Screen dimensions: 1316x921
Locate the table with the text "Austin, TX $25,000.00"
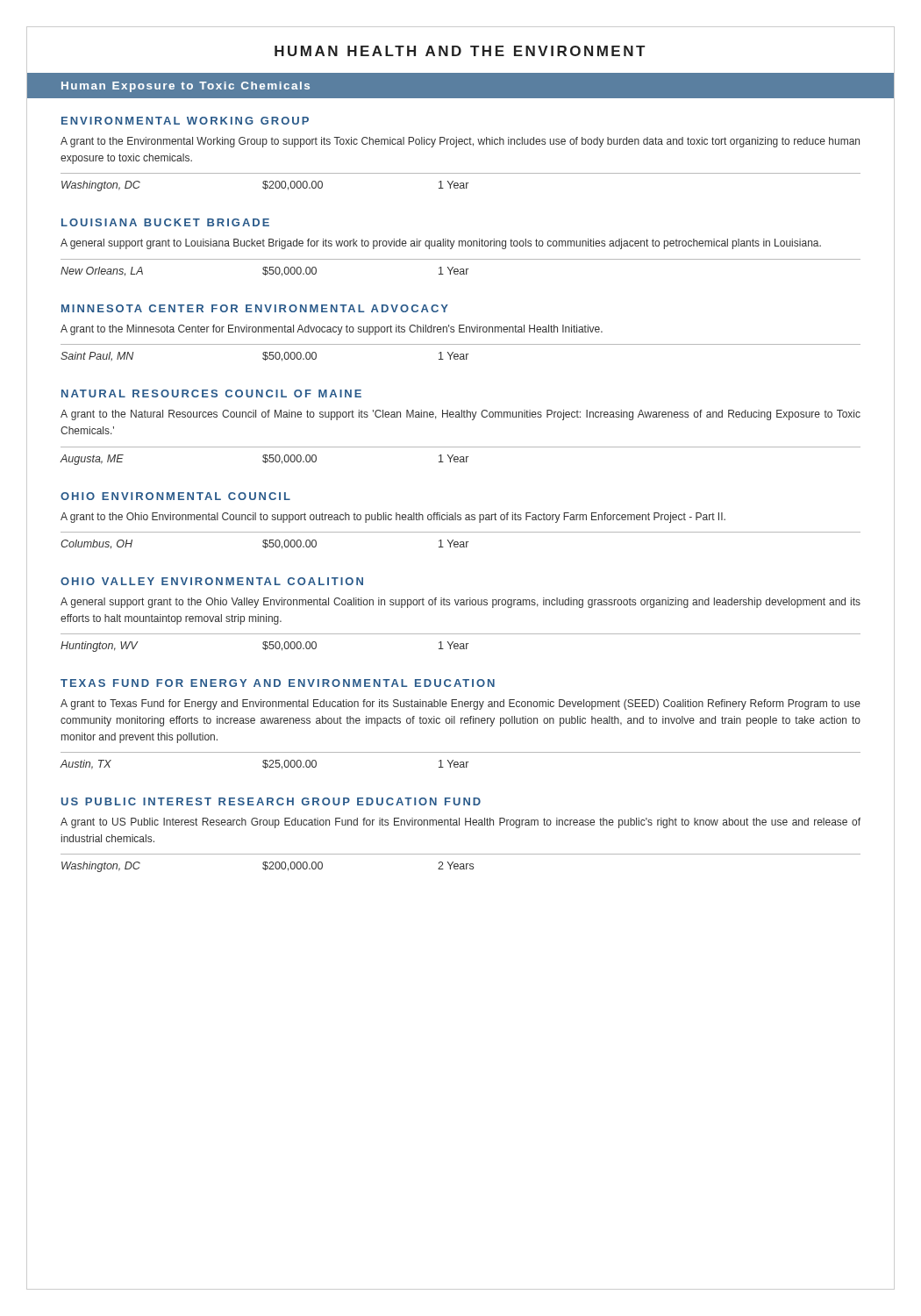460,766
